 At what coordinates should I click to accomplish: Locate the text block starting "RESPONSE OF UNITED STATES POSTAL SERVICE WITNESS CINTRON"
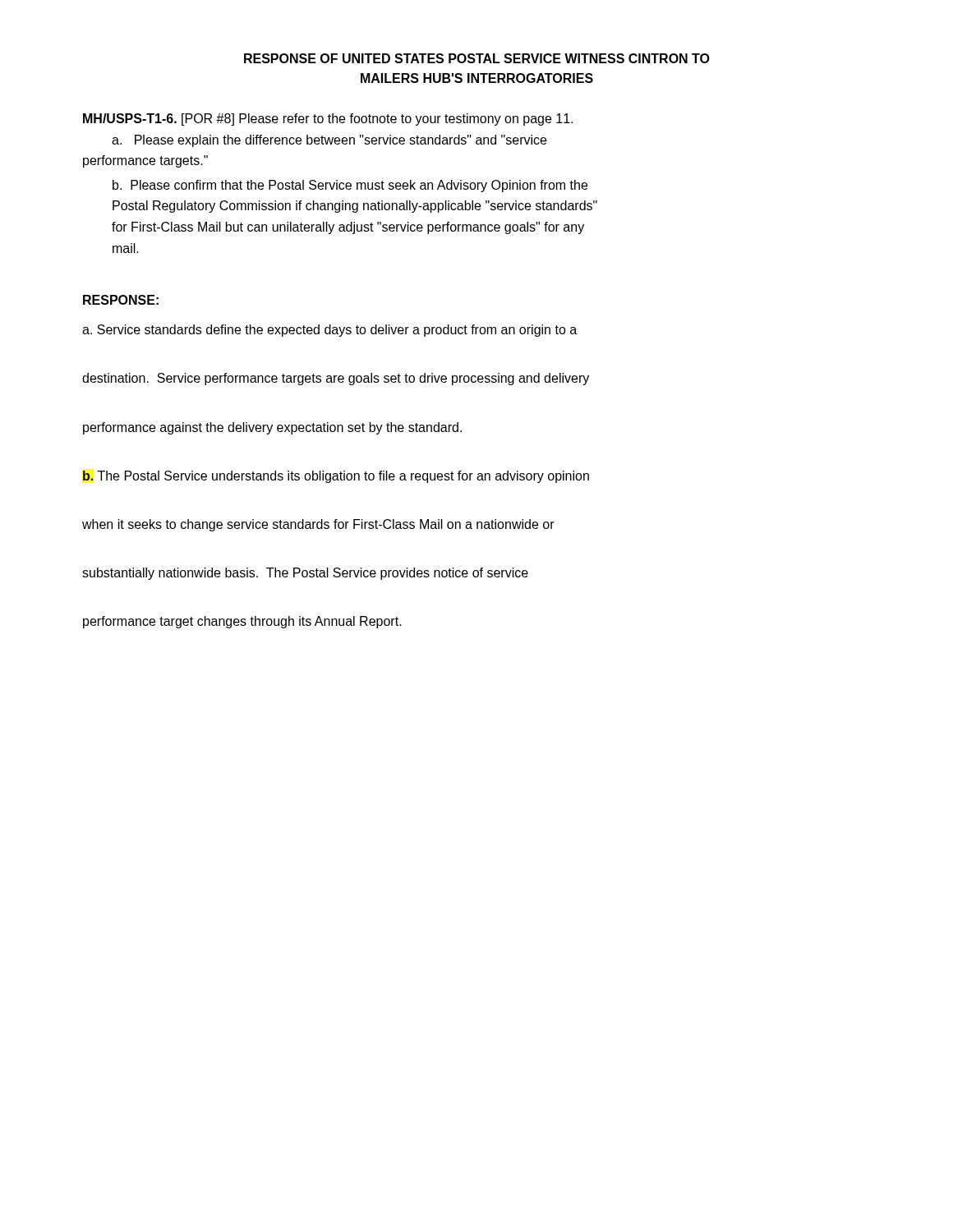point(476,69)
